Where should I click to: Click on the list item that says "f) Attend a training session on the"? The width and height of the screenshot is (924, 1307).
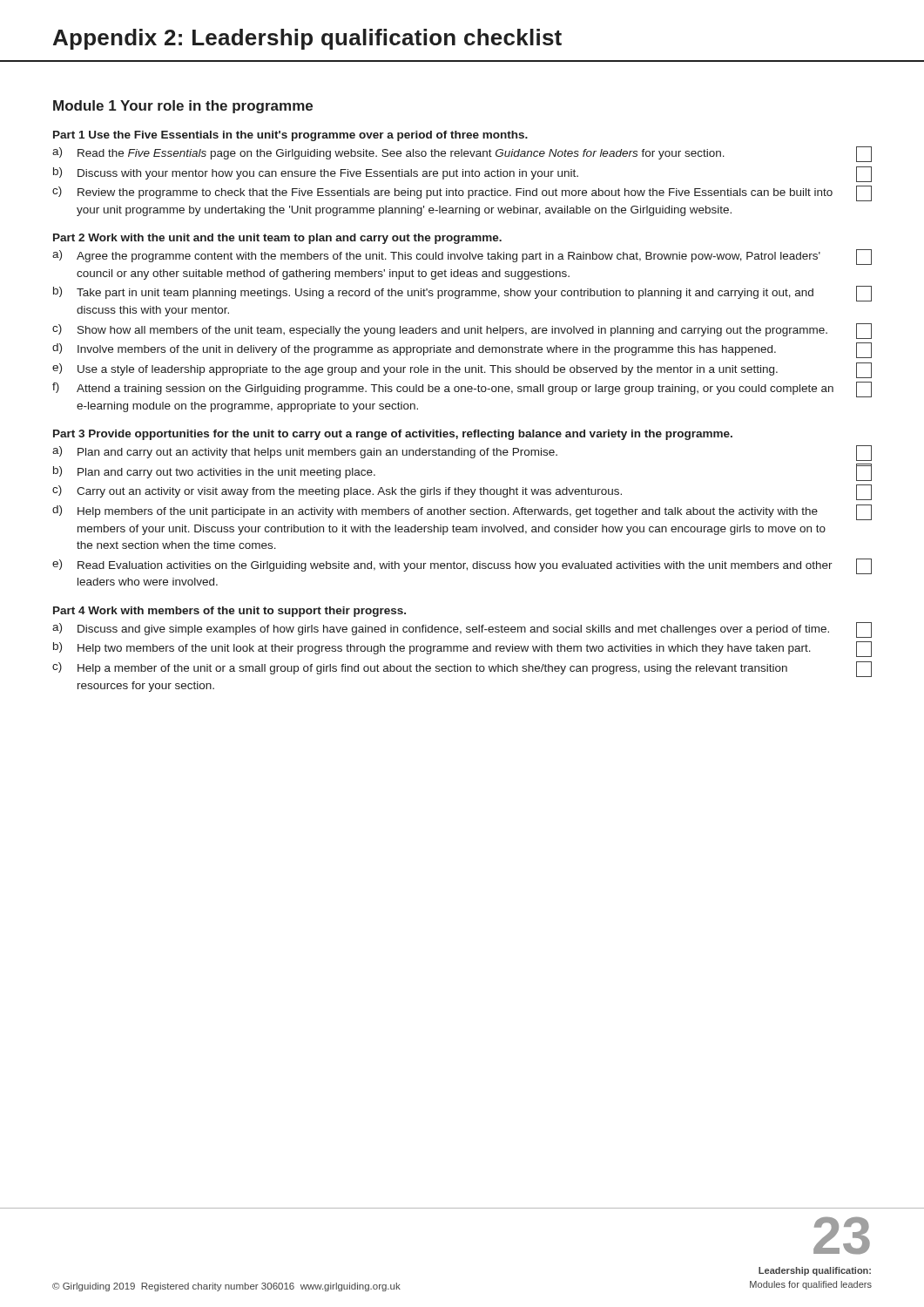[x=462, y=397]
